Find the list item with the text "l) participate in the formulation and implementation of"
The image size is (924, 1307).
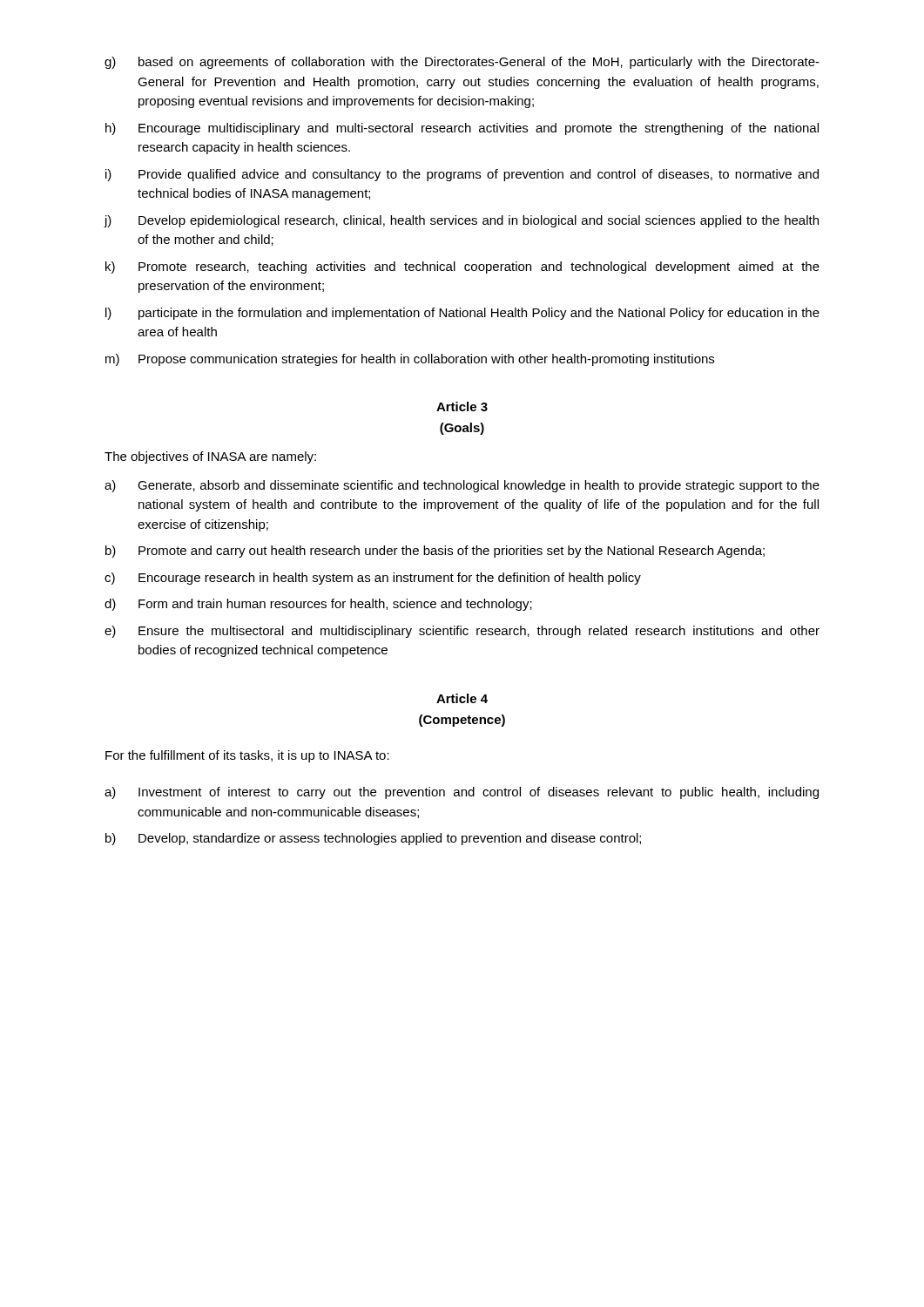click(462, 322)
